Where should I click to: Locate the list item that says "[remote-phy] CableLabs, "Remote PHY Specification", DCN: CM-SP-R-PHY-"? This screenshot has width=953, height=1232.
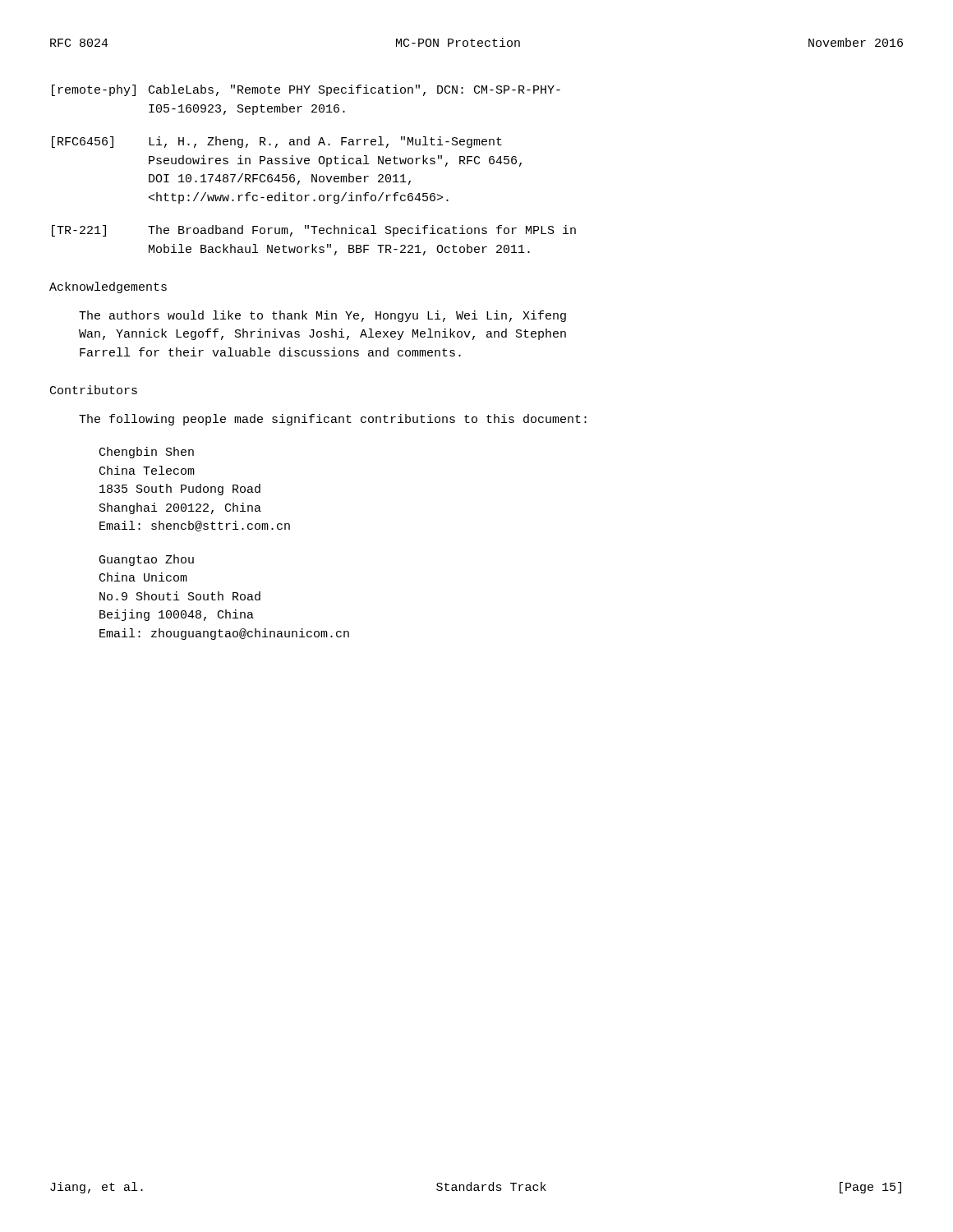(x=476, y=101)
